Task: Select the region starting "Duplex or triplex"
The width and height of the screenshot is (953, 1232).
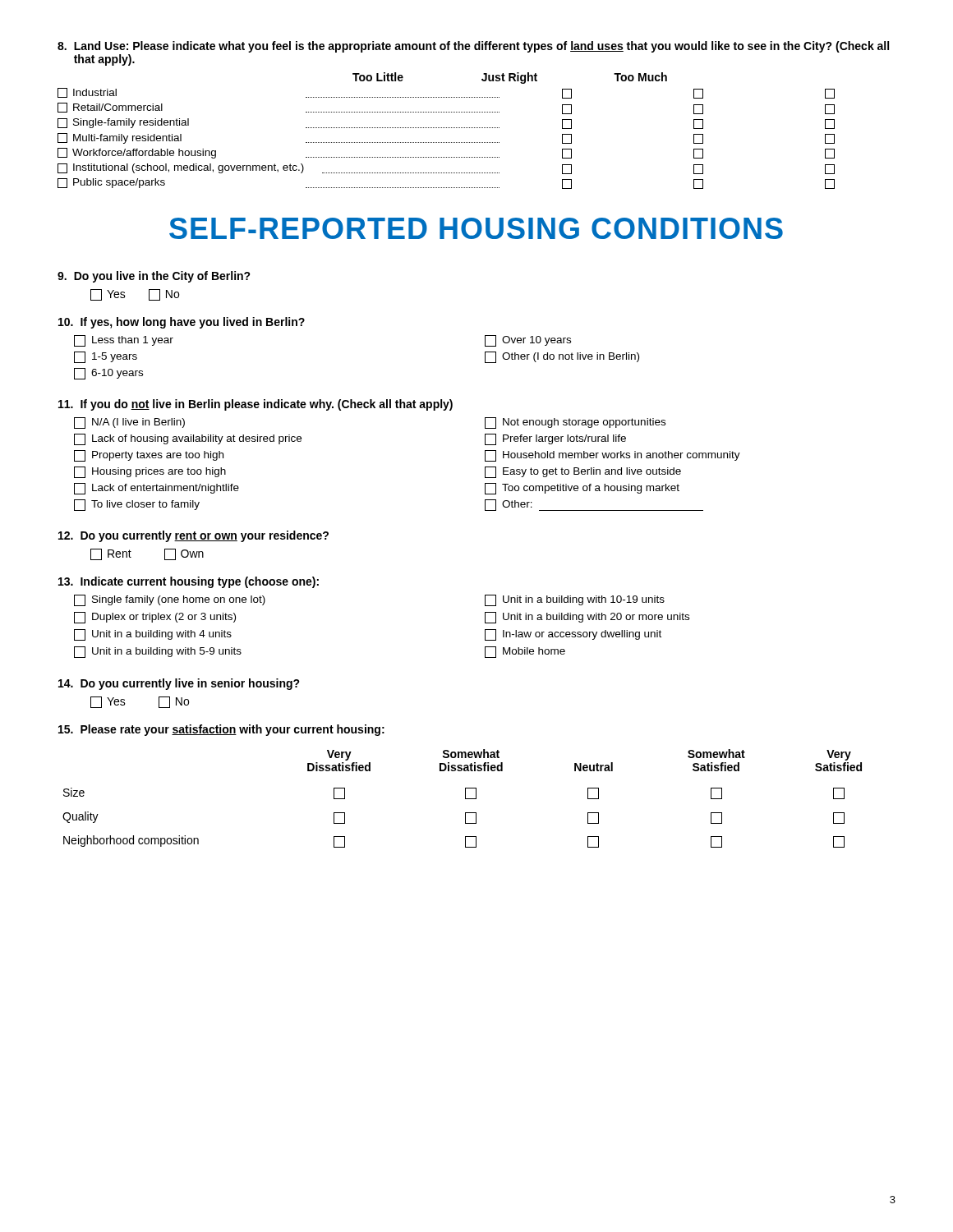Action: pyautogui.click(x=155, y=617)
